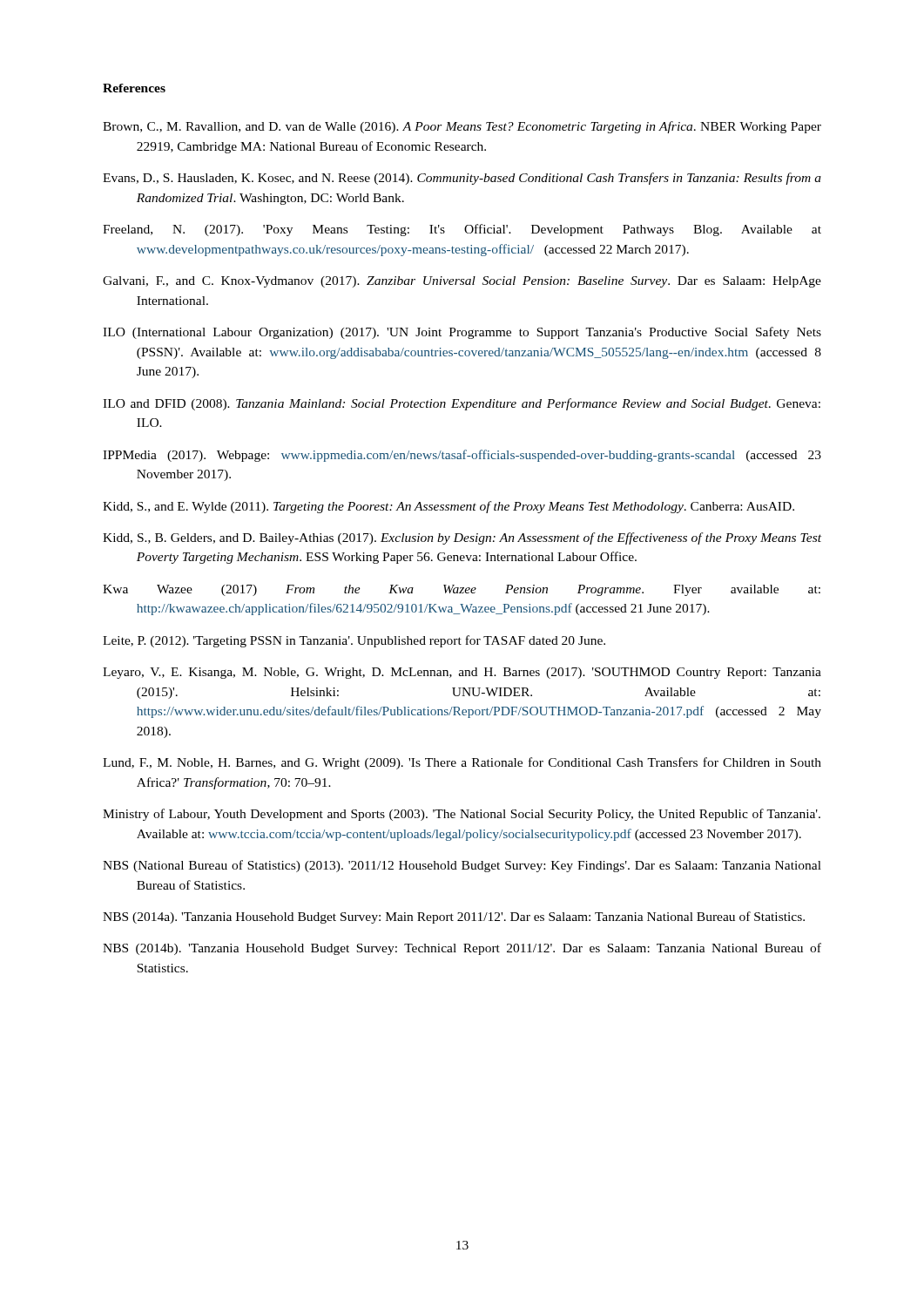This screenshot has width=924, height=1307.
Task: Find the list item that reads "Evans, D., S. Hausladen, K. Kosec, and"
Action: click(462, 188)
